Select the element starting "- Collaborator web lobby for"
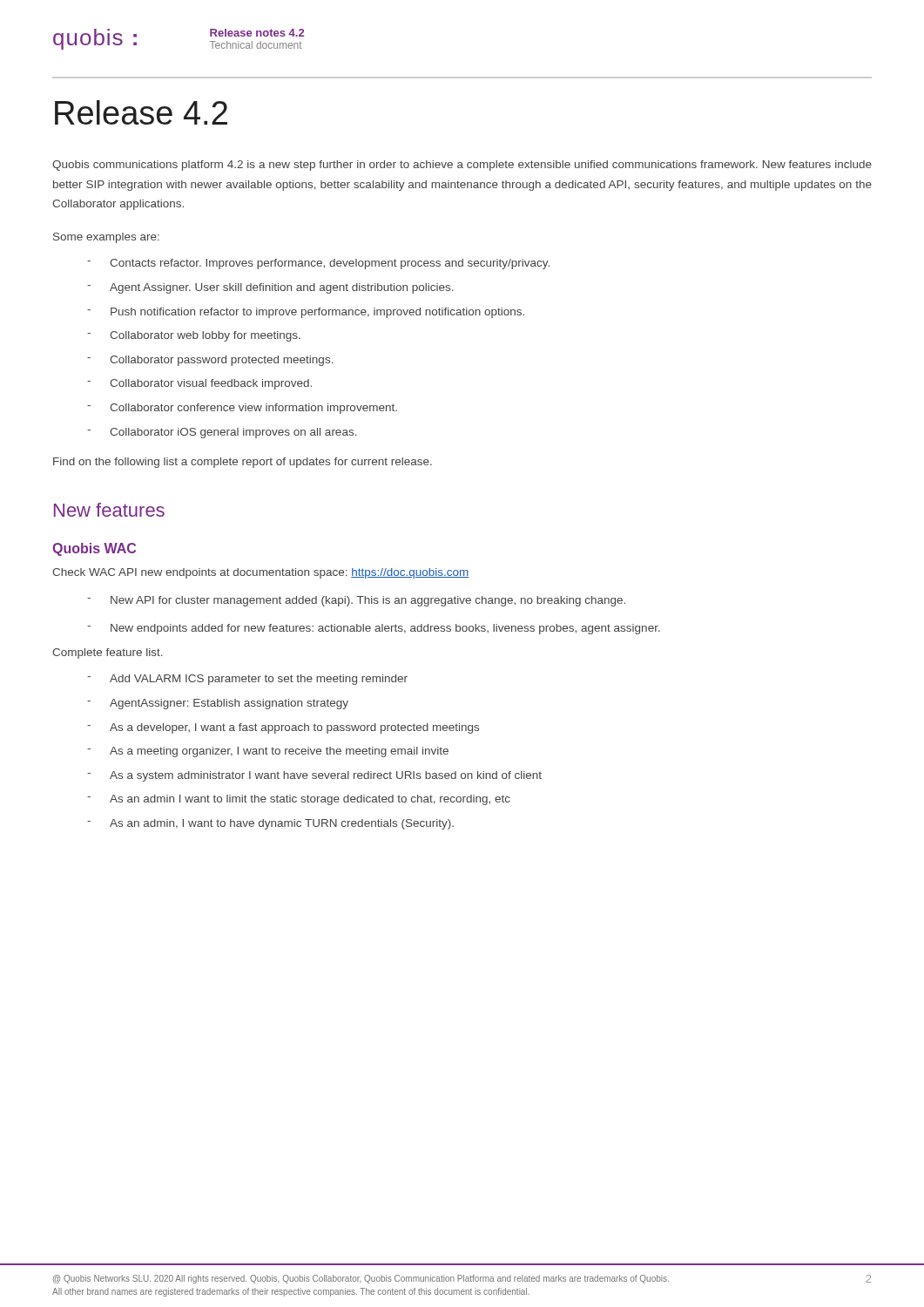924x1307 pixels. pos(194,336)
